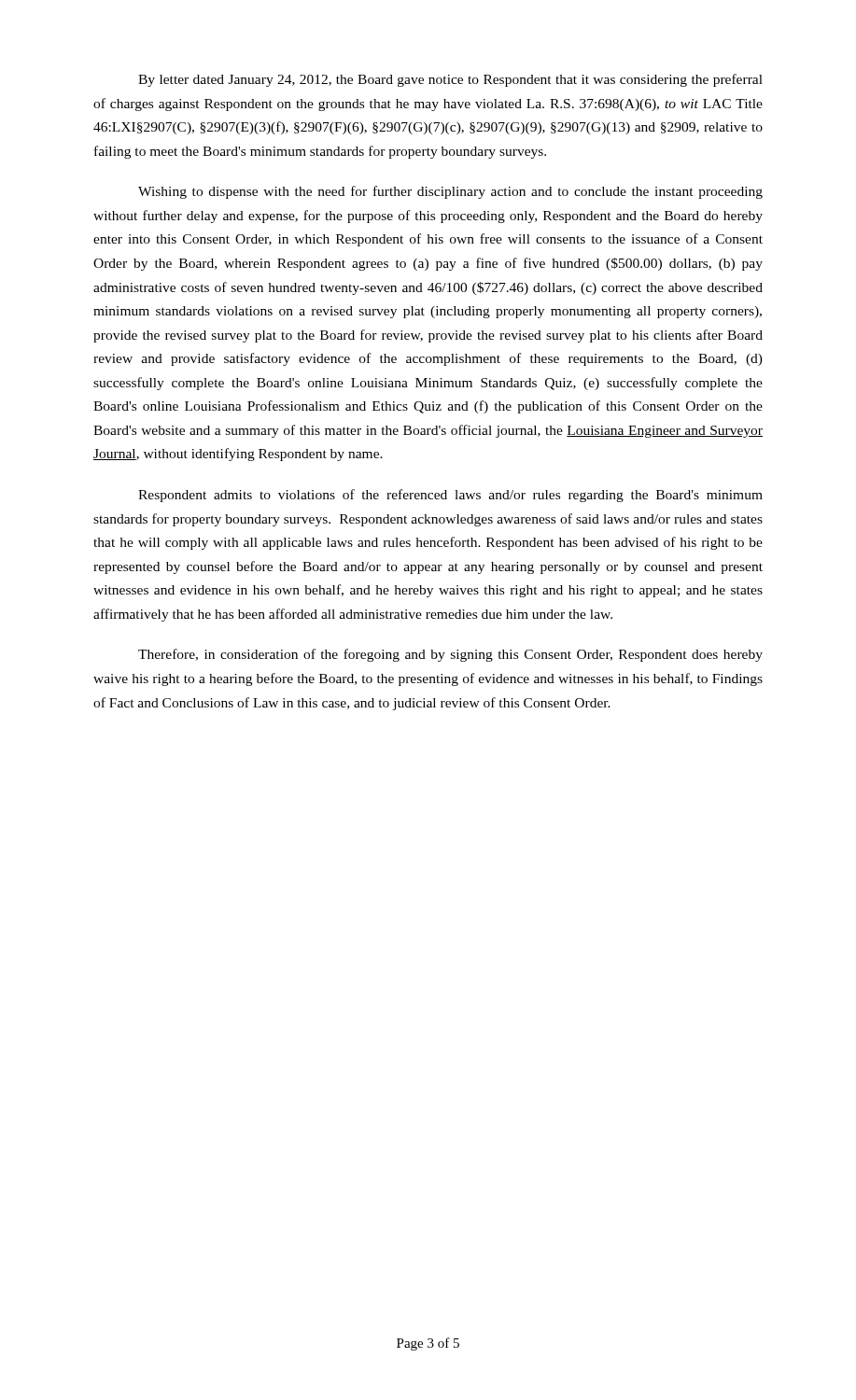Image resolution: width=856 pixels, height=1400 pixels.
Task: Locate the passage starting "Respondent admits to violations of the referenced laws"
Action: [x=428, y=554]
